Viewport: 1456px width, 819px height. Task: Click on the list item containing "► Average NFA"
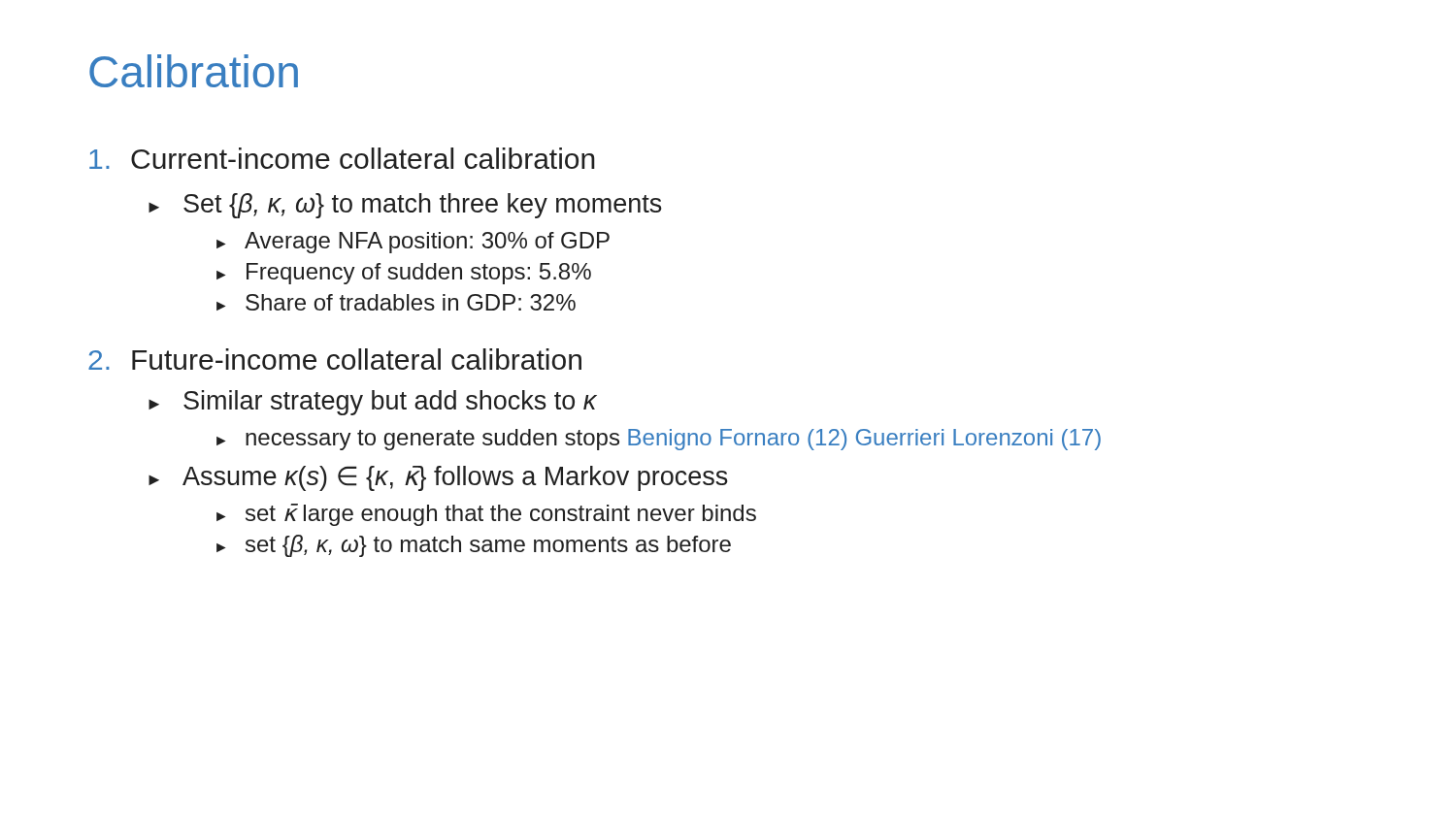click(x=412, y=241)
